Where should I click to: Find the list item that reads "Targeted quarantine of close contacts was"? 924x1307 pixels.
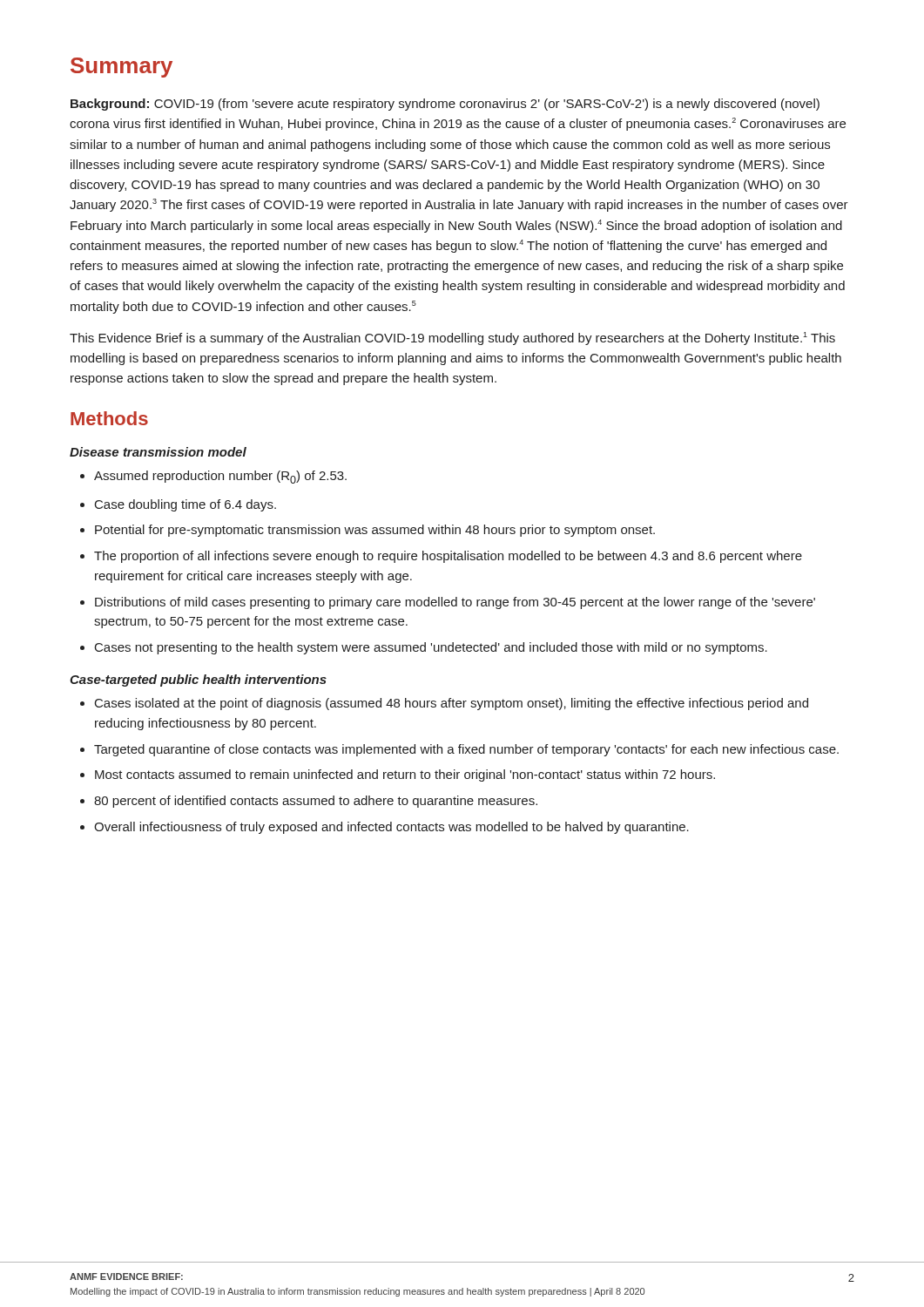[462, 749]
